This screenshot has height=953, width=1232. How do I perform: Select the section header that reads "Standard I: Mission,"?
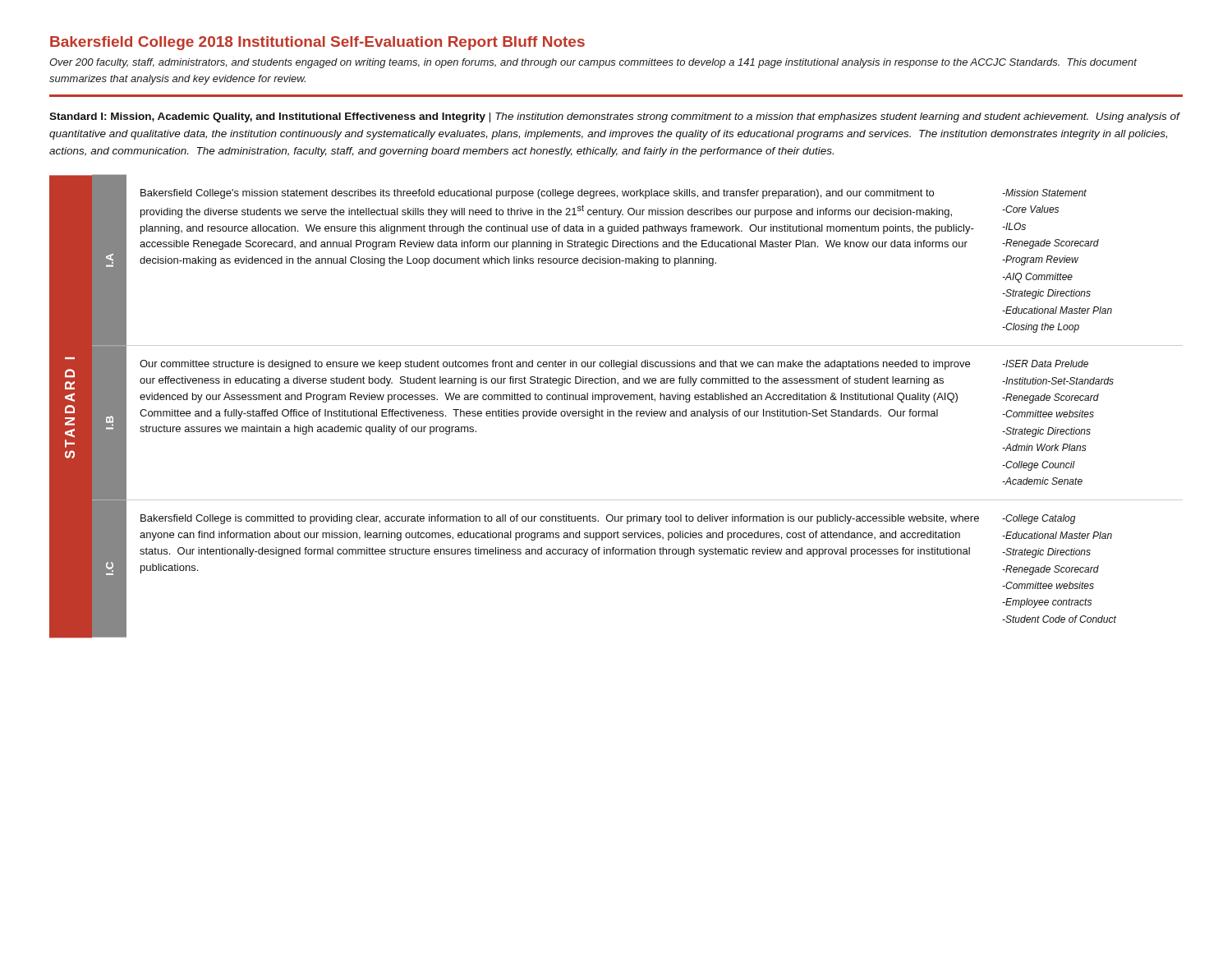point(616,134)
